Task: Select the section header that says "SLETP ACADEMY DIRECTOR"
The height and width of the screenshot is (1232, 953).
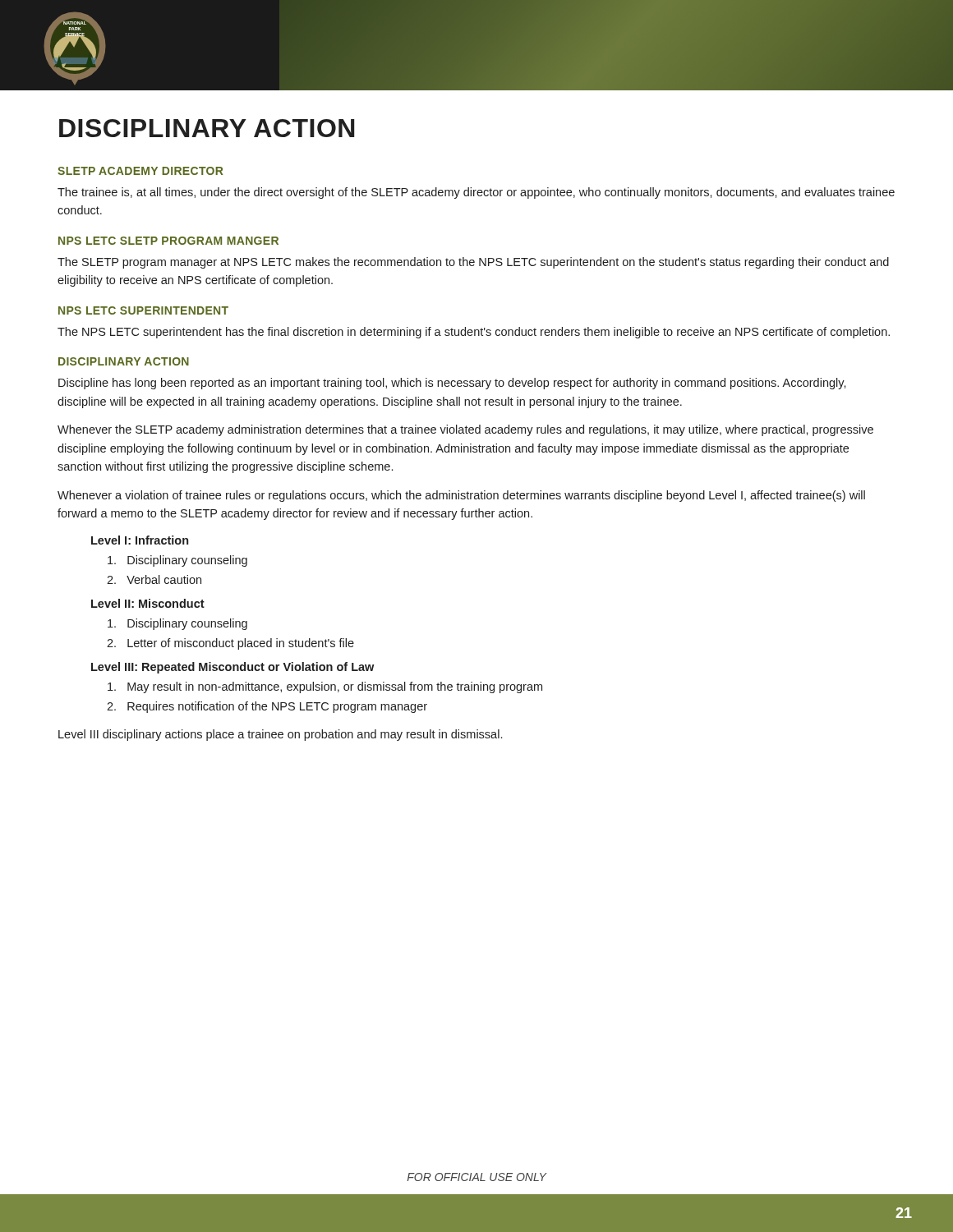Action: click(141, 171)
